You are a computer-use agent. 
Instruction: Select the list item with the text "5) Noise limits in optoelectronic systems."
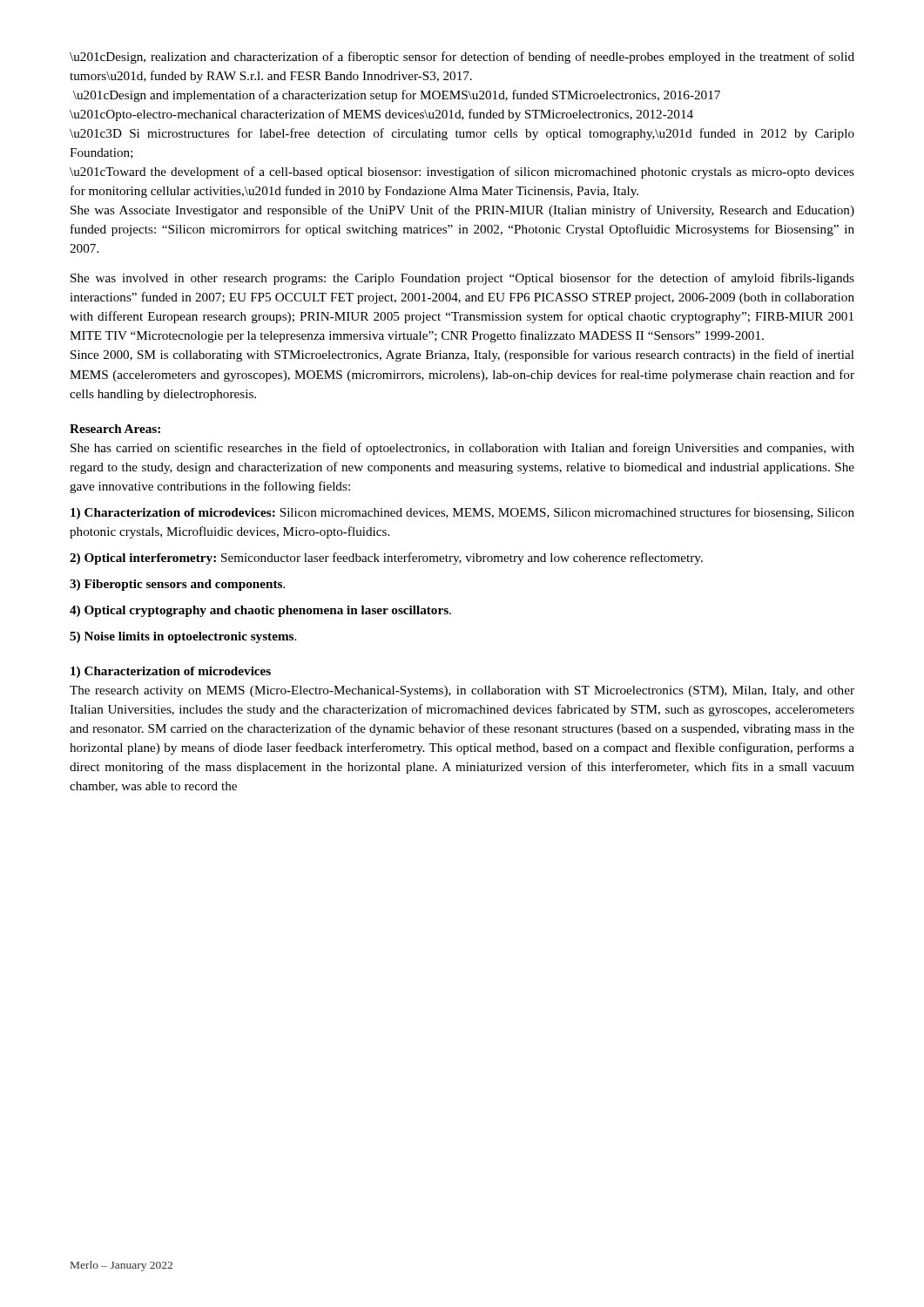[183, 637]
